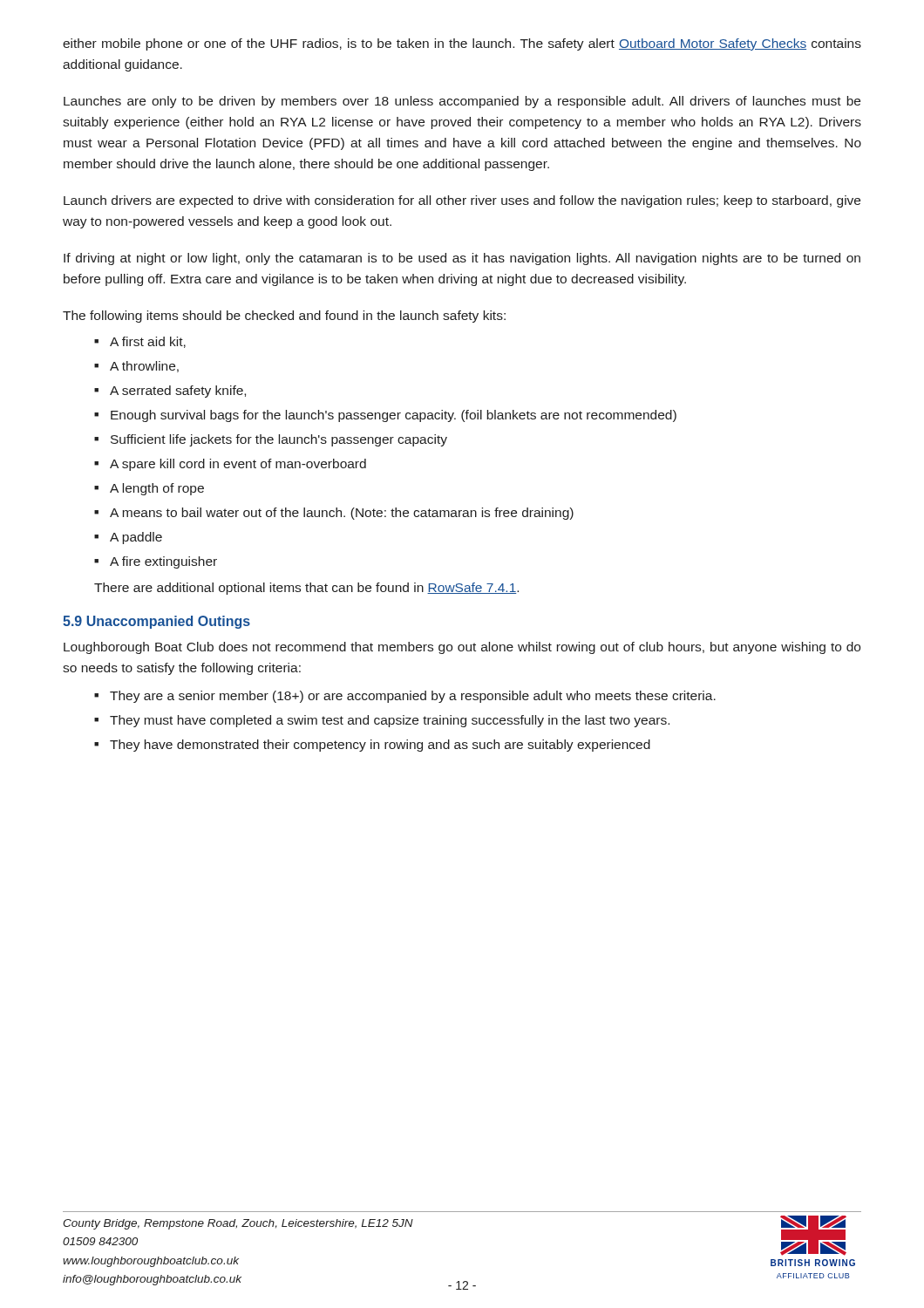Select the list item containing "■ A throwline,"
The width and height of the screenshot is (924, 1308).
[136, 367]
